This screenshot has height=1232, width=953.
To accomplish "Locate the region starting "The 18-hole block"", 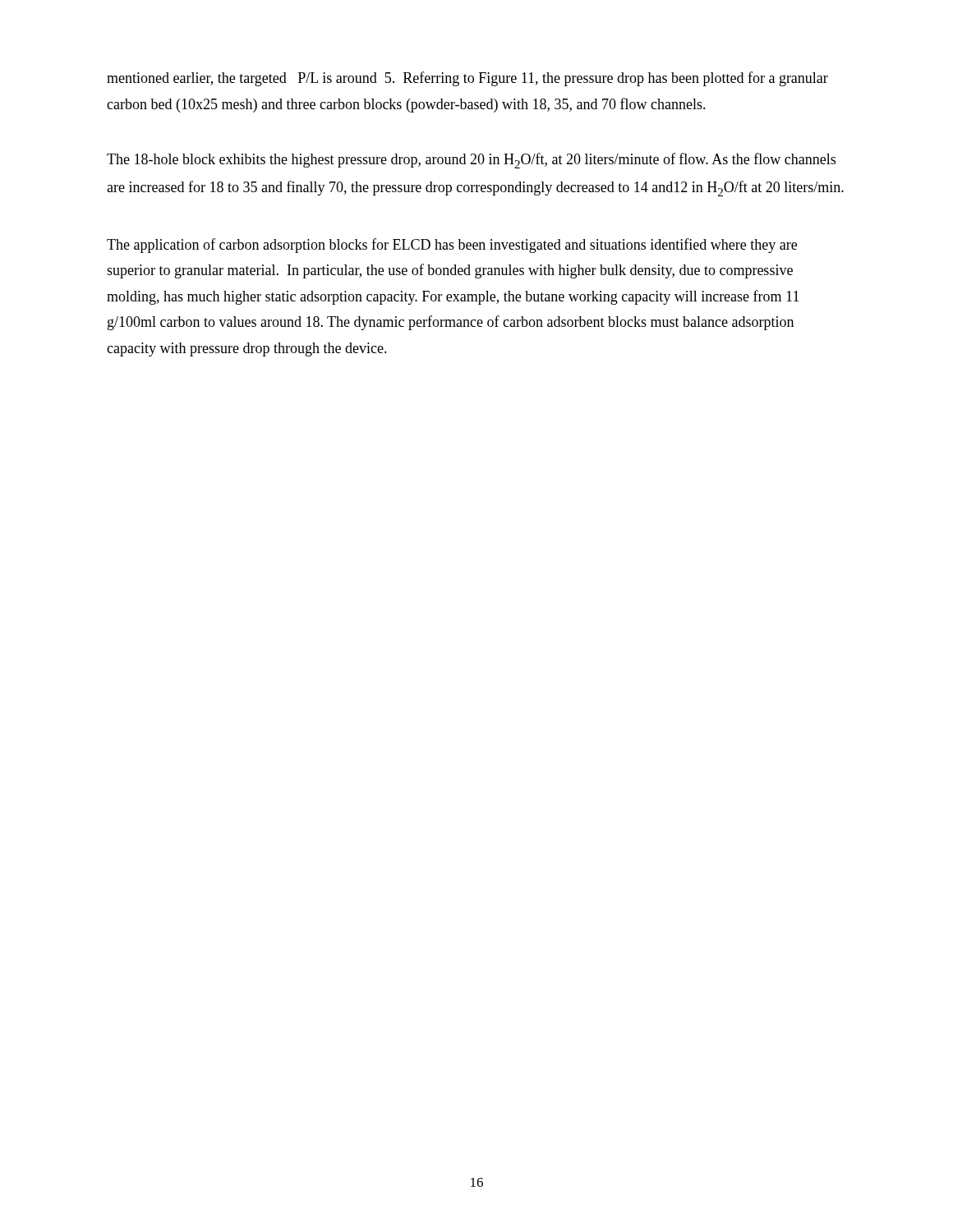I will point(476,175).
